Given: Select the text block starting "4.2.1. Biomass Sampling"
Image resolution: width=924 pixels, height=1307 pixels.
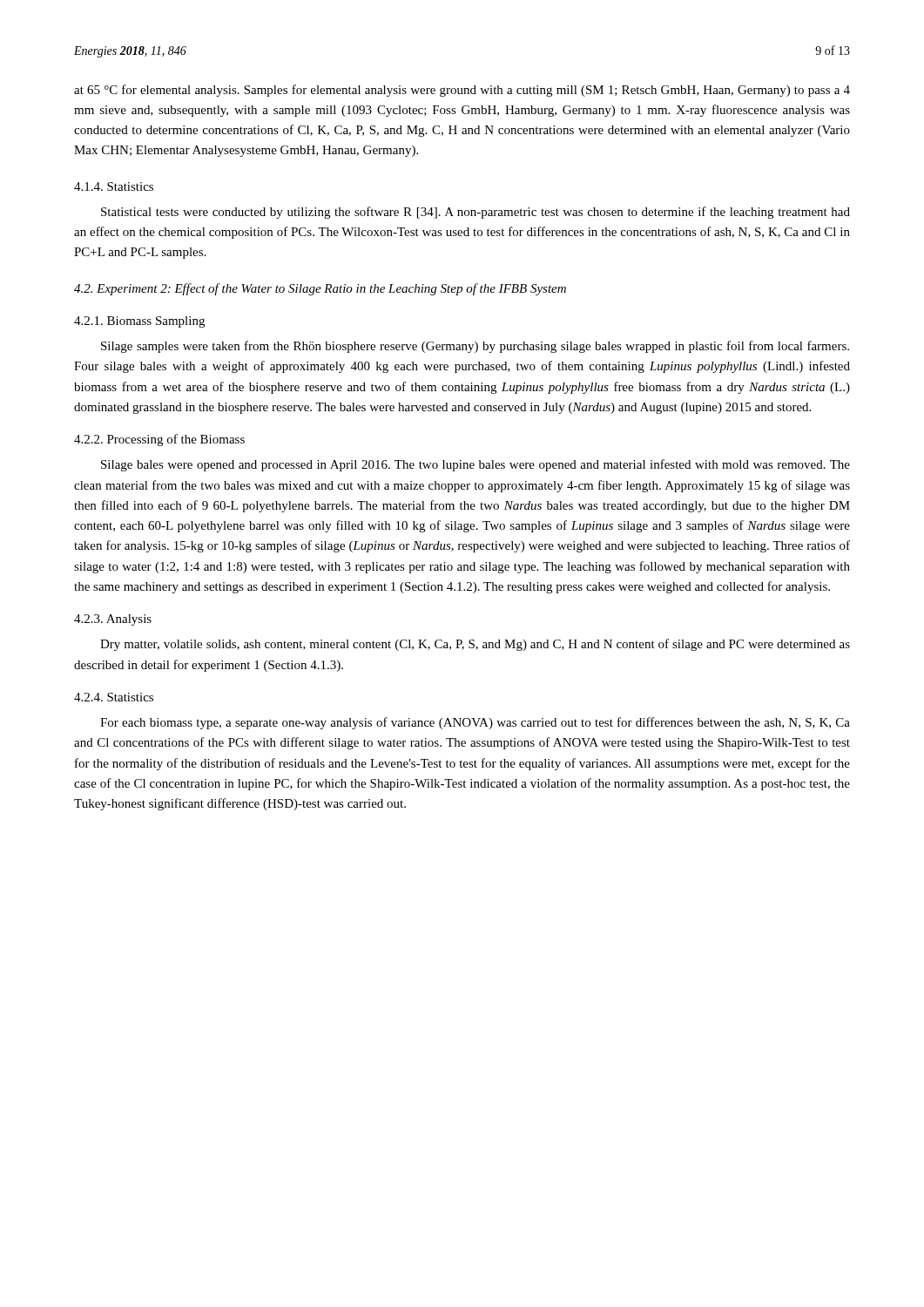Looking at the screenshot, I should [140, 321].
